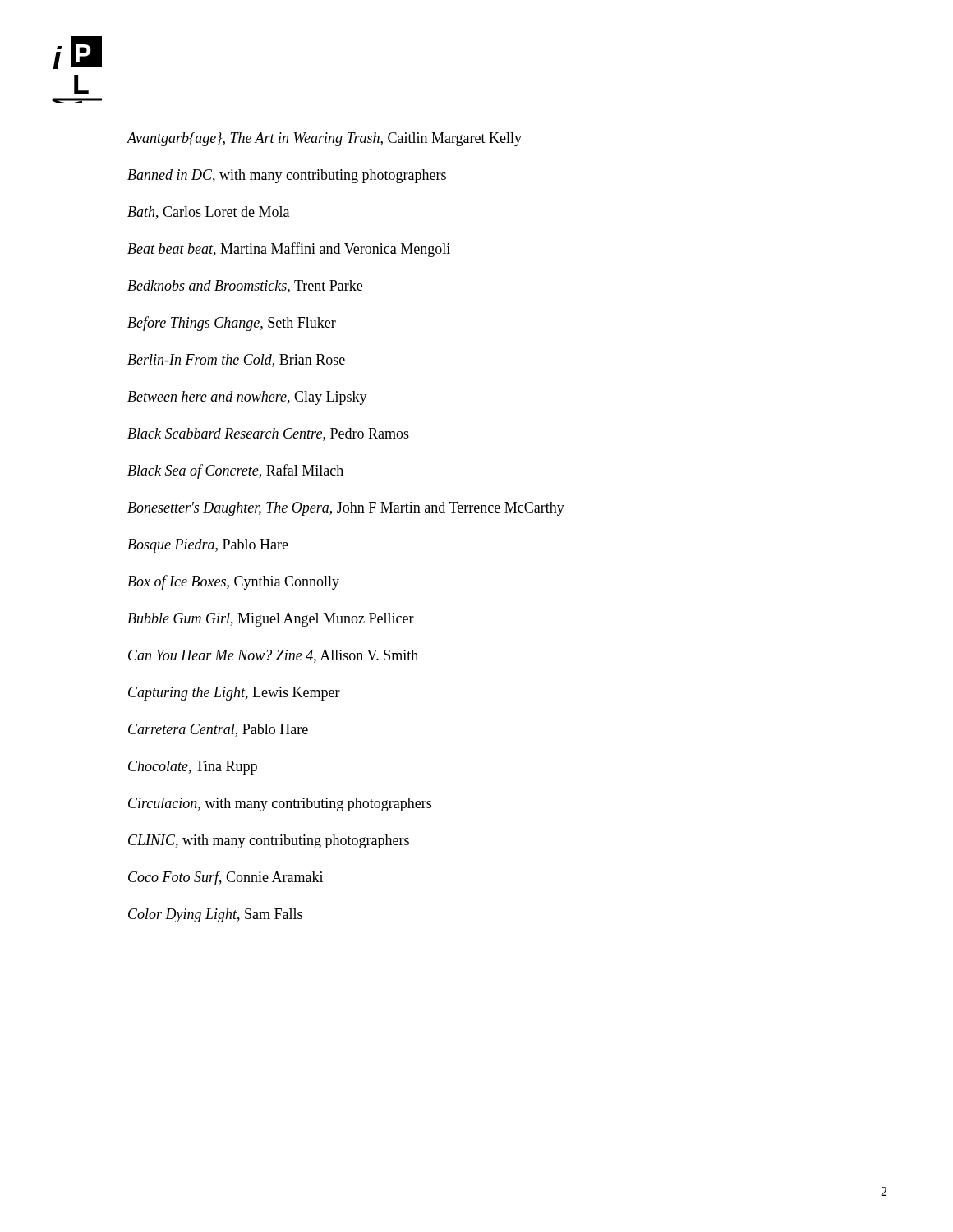Click the passage that begins "Between here and"
Screen dimensions: 1232x953
tap(247, 397)
